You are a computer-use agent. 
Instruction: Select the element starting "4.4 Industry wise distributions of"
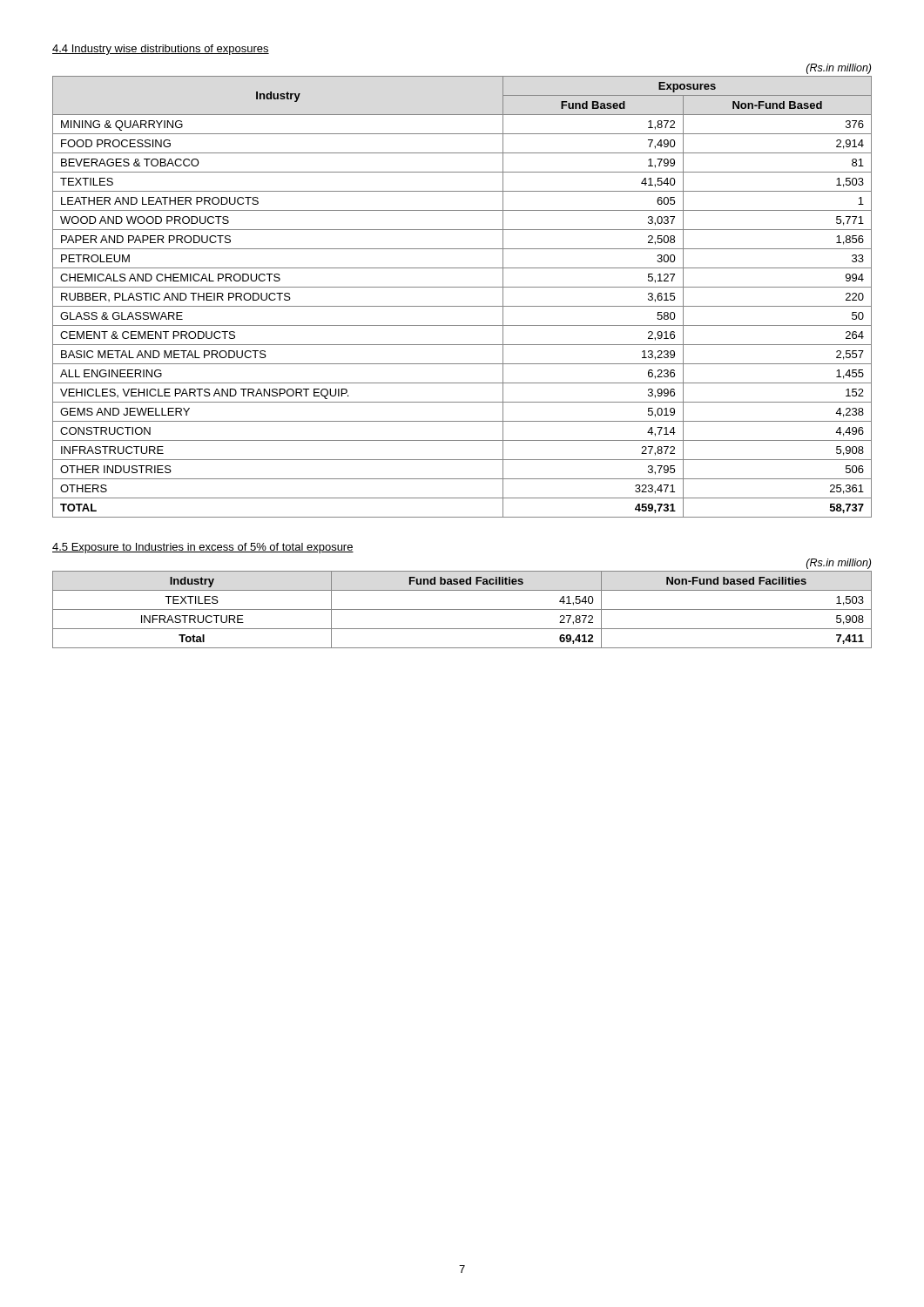[160, 48]
